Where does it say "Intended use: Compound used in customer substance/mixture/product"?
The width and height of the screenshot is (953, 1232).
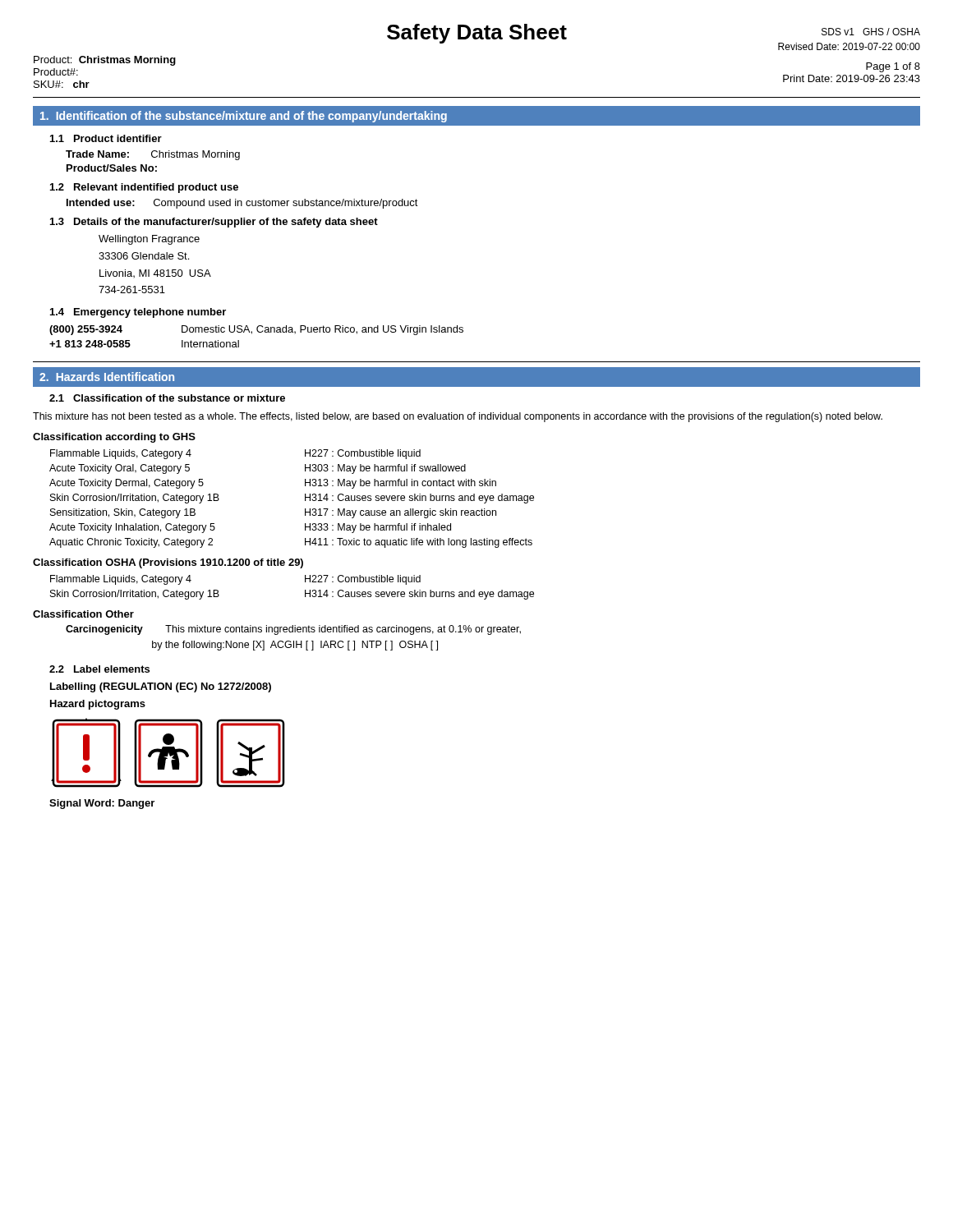click(242, 202)
